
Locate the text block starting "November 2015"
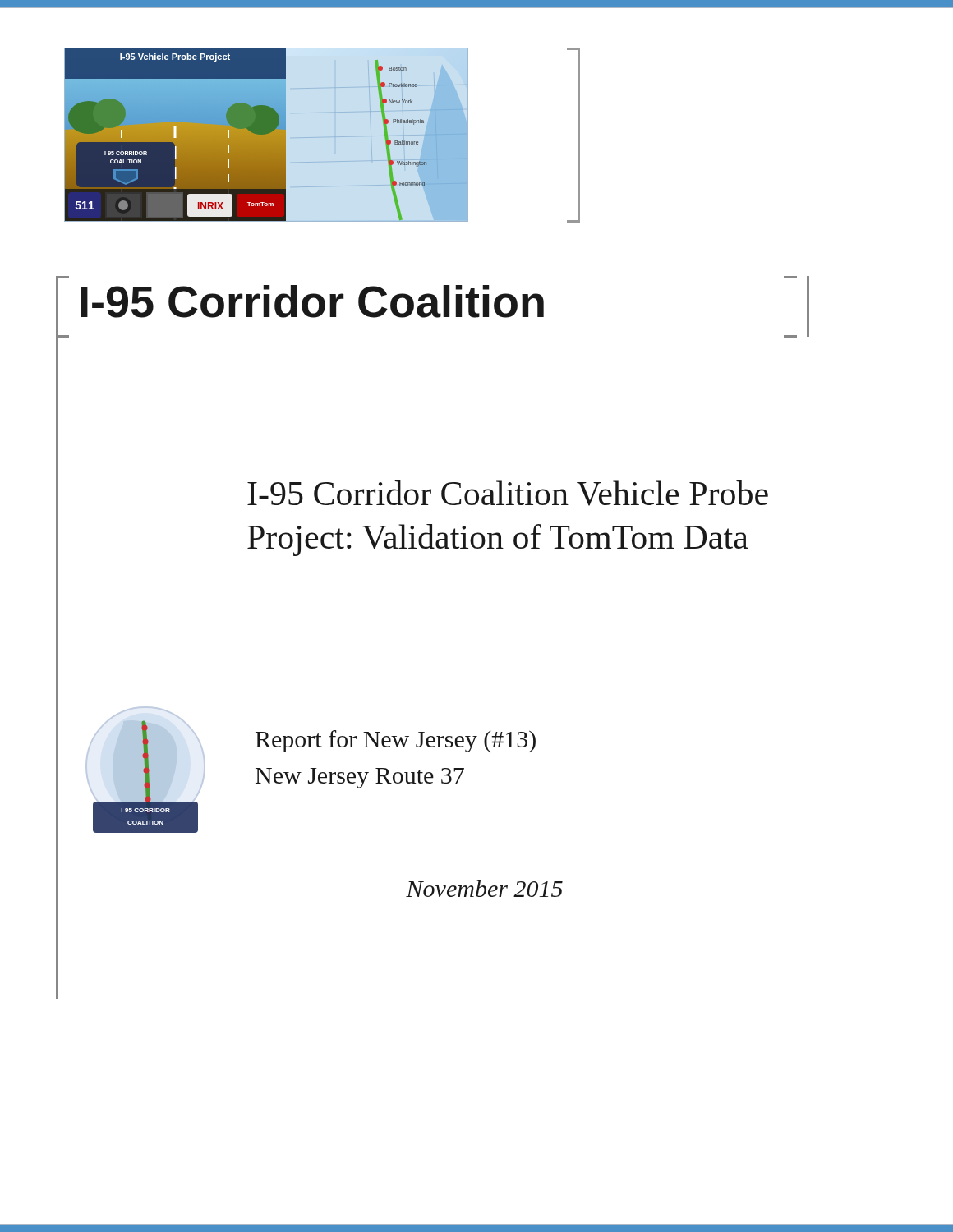point(485,888)
